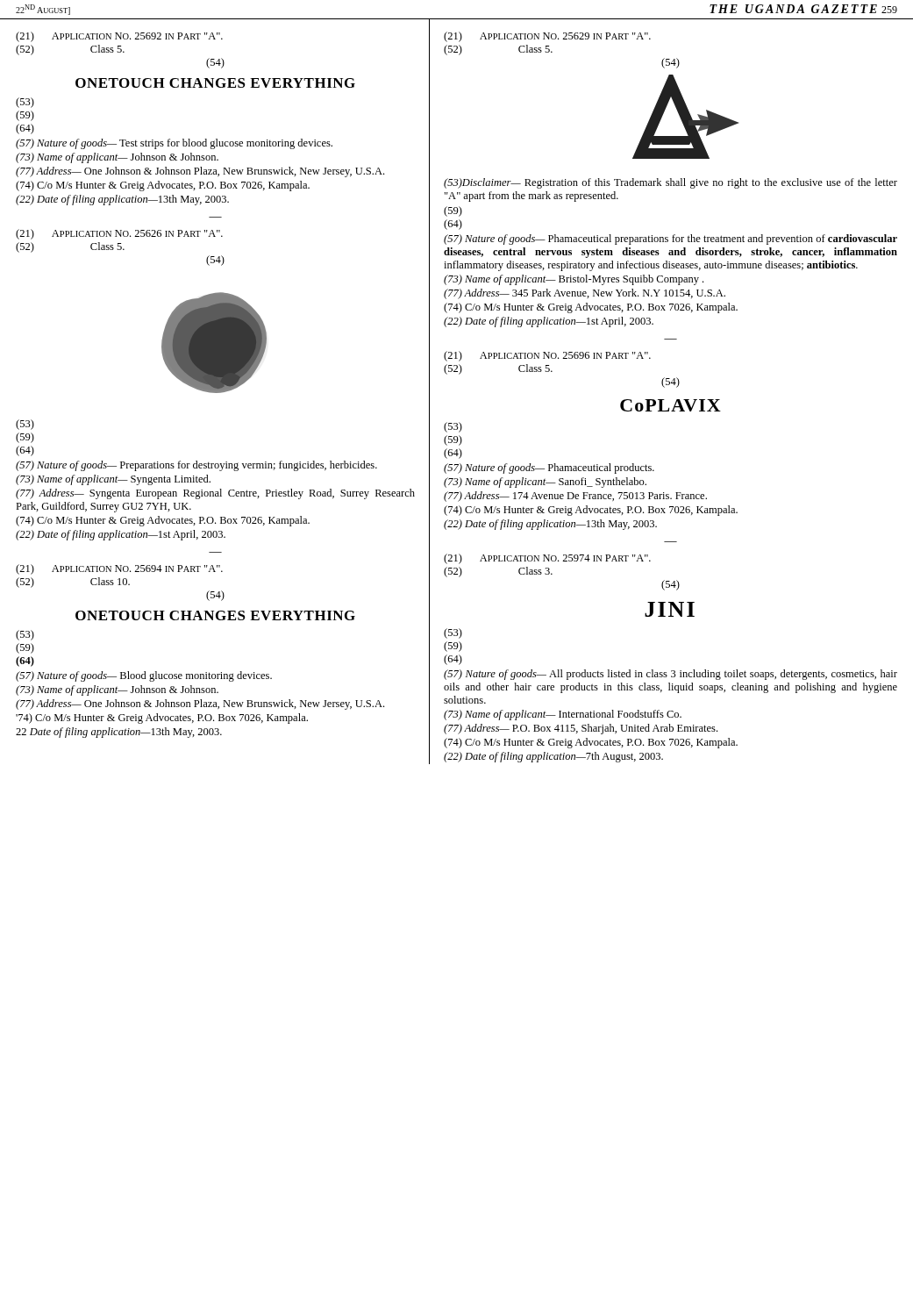Find the text containing "(73) Name of applicant— Sanofi_ Synthelabo."
Viewport: 913px width, 1316px height.
click(x=546, y=482)
